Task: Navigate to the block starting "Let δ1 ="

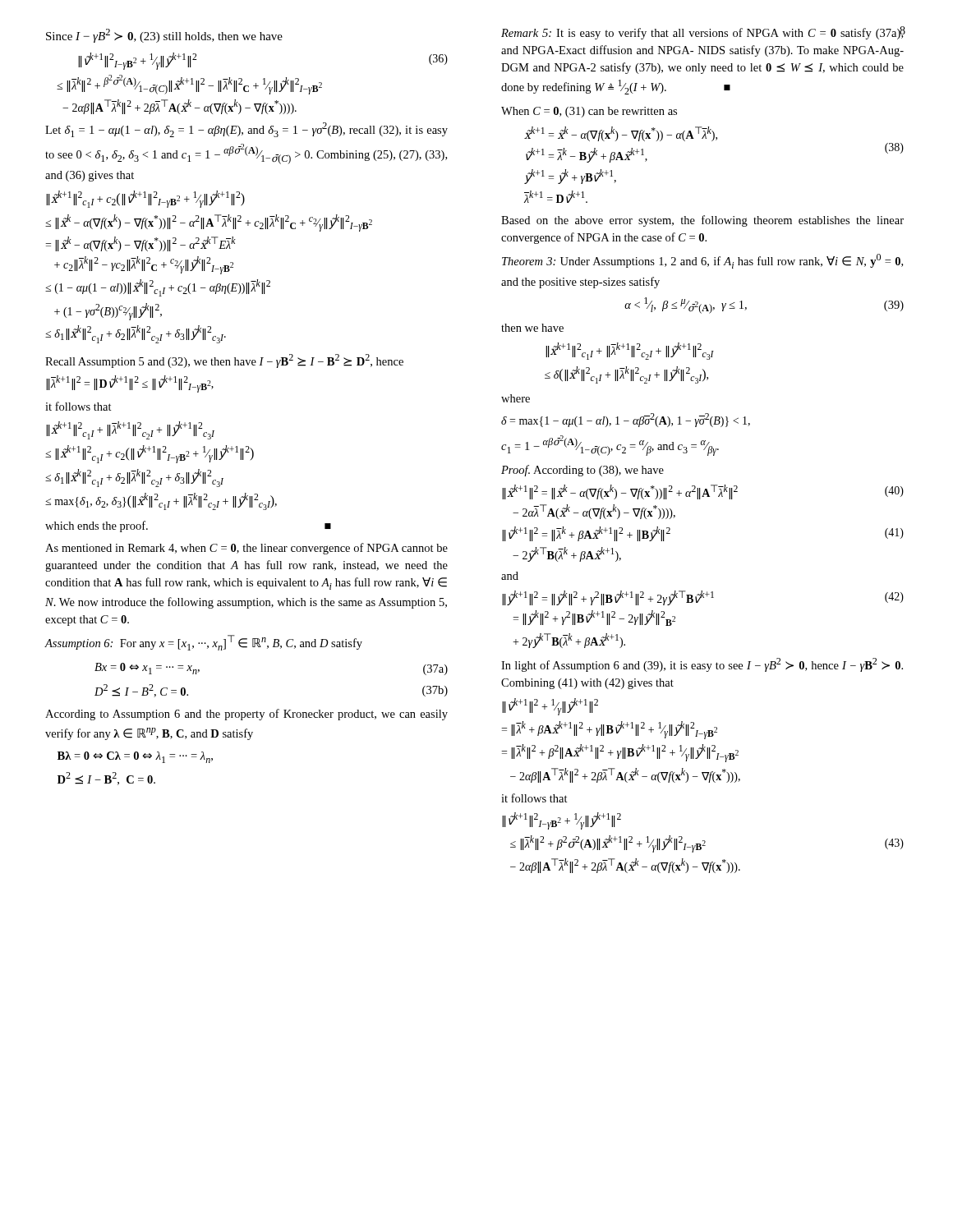Action: [246, 151]
